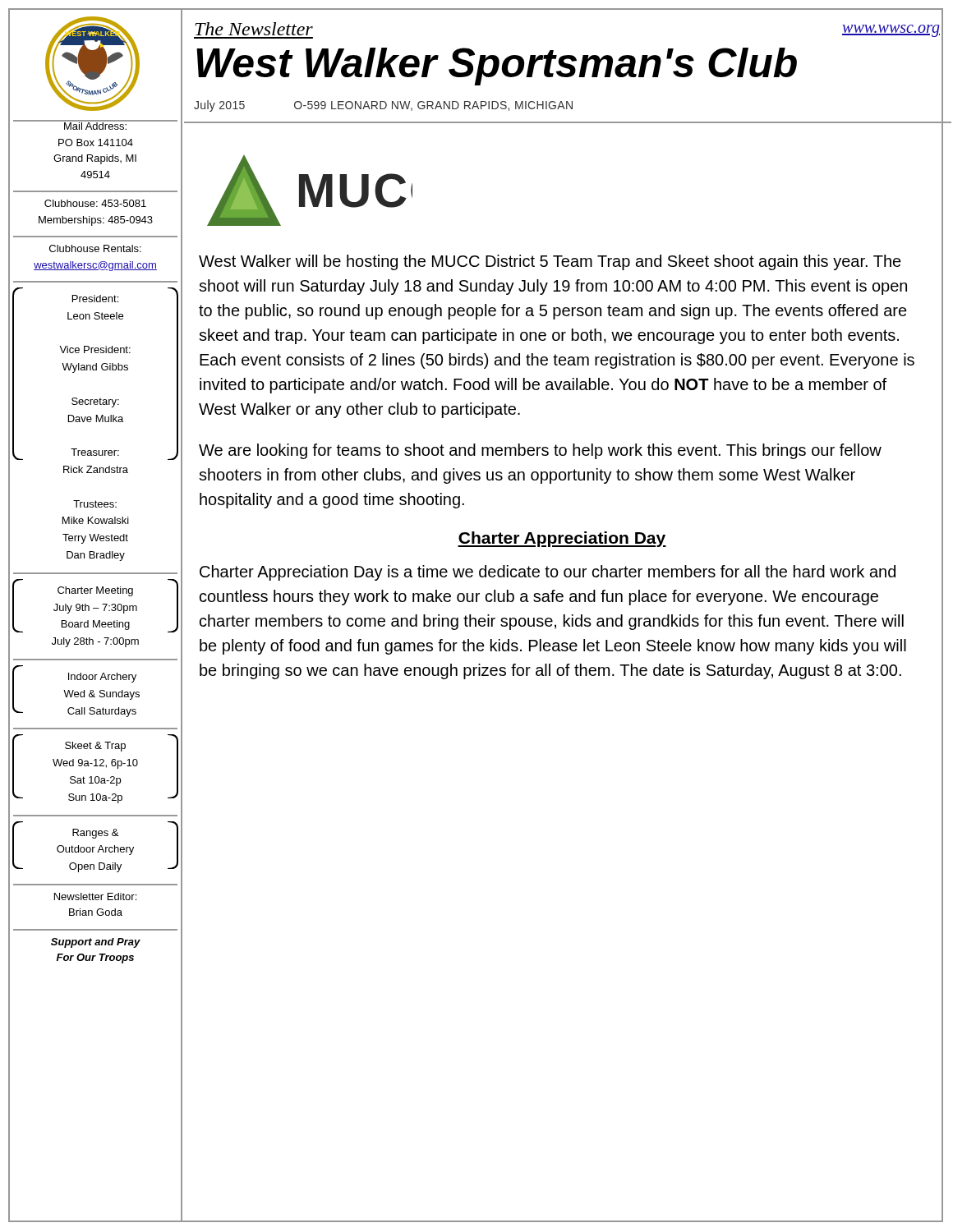Where does it say "Newsletter Editor: Brian Goda"?

coord(95,904)
